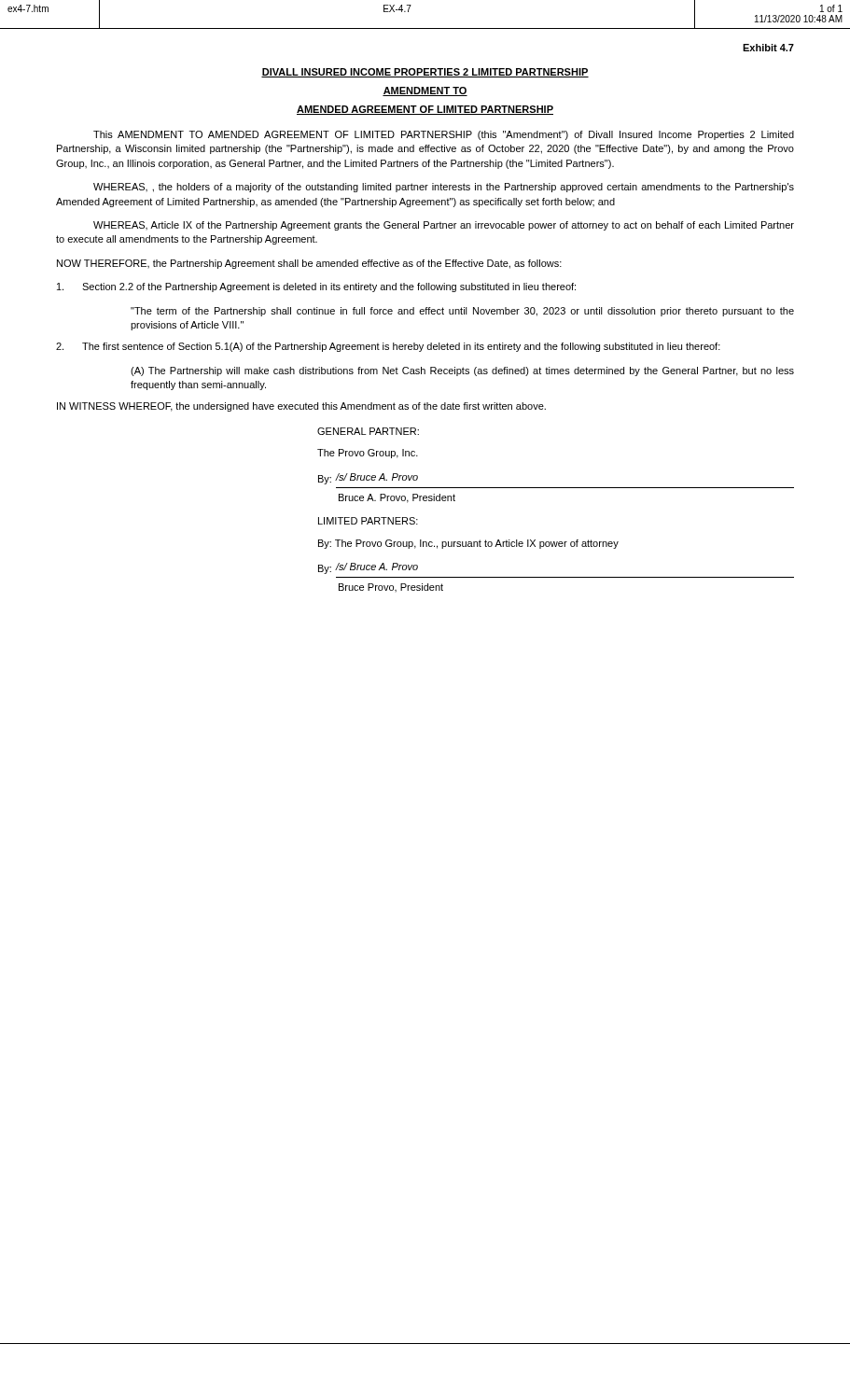Locate the text block that says "GENERAL PARTNER: The Provo Group,"
The image size is (850, 1400).
click(x=368, y=431)
